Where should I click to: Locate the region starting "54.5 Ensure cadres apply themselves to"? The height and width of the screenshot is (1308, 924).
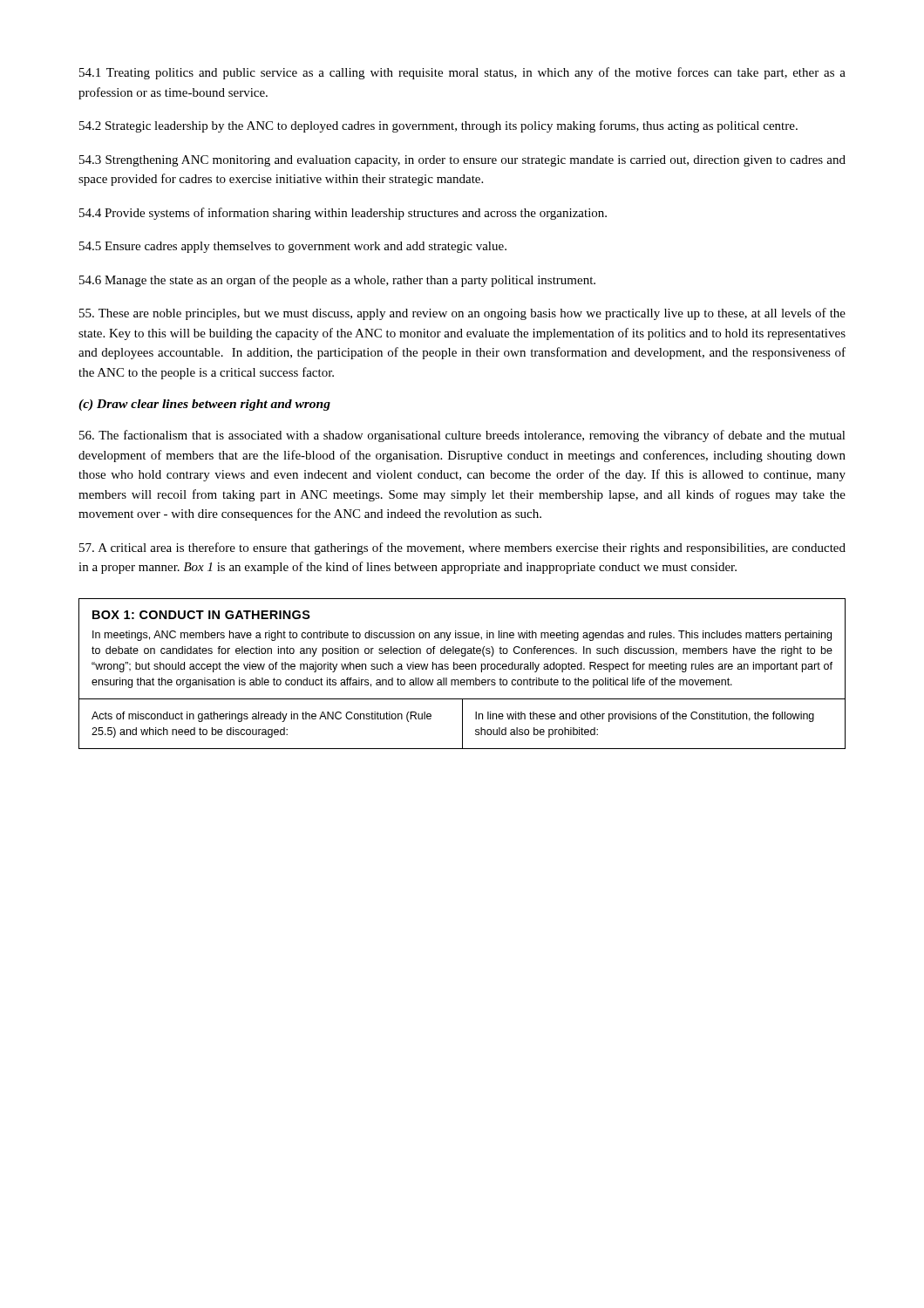point(293,246)
